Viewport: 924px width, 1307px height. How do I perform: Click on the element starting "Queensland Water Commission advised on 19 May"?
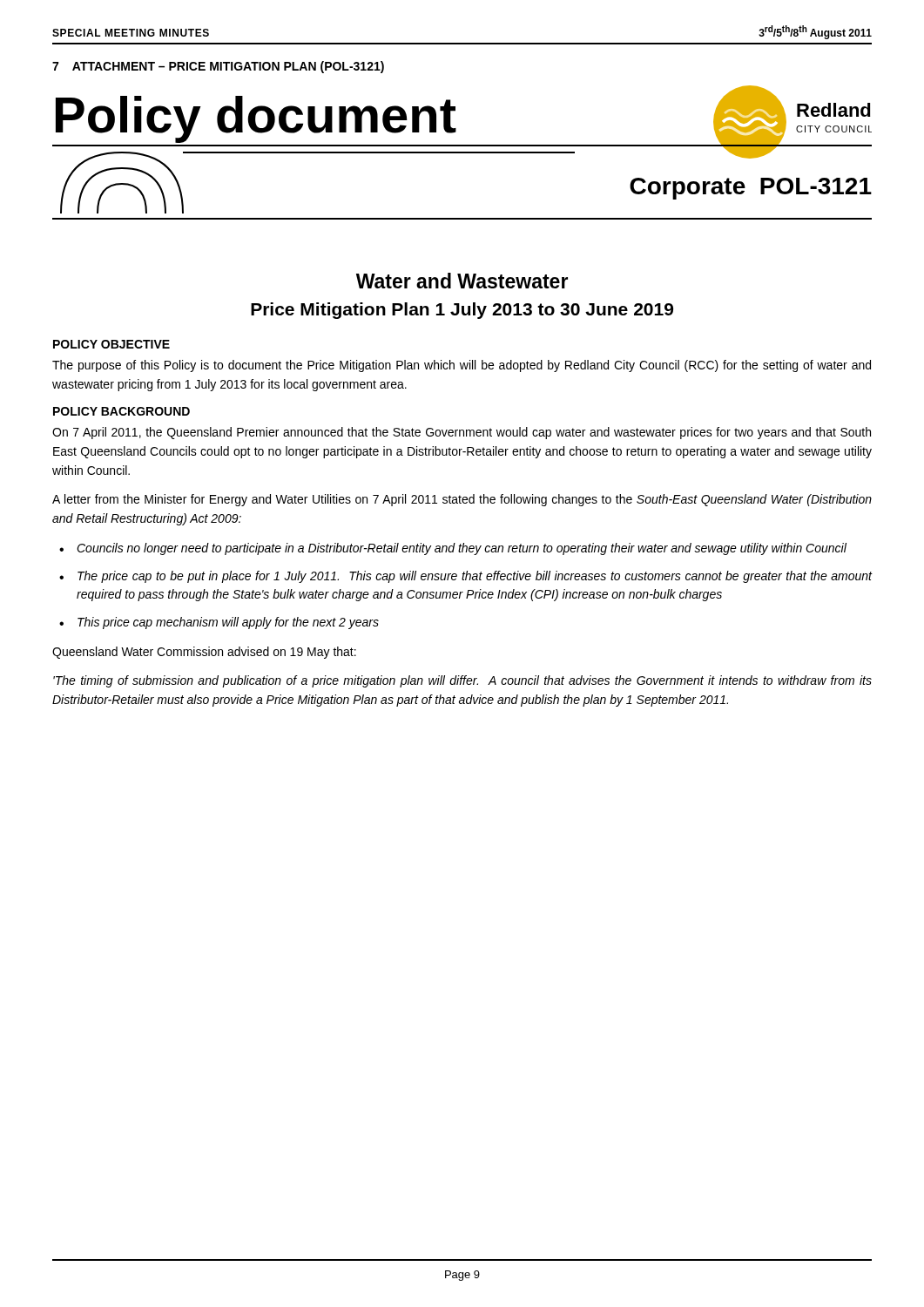(205, 651)
